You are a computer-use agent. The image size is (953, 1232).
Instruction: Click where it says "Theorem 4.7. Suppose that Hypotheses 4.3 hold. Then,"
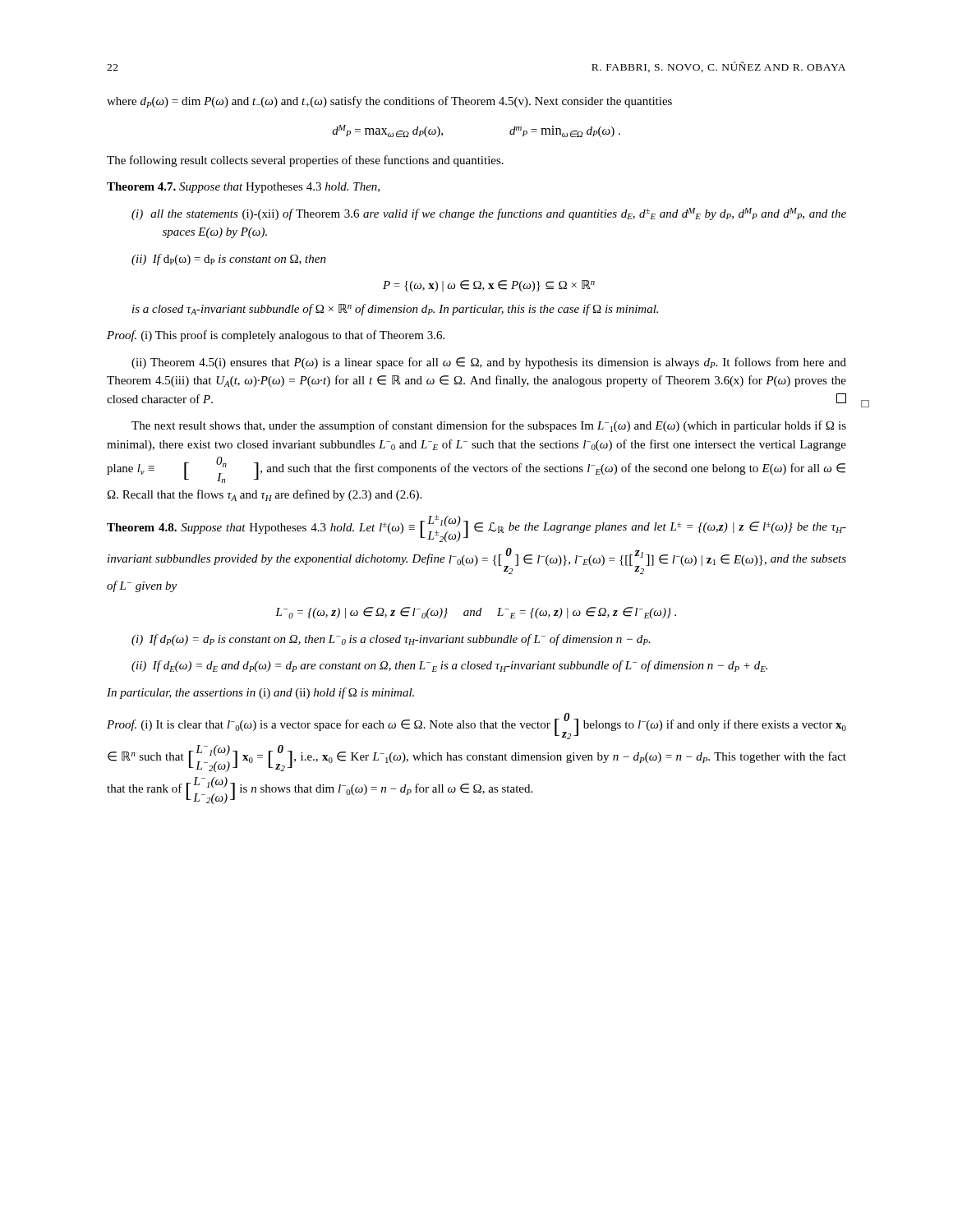243,188
